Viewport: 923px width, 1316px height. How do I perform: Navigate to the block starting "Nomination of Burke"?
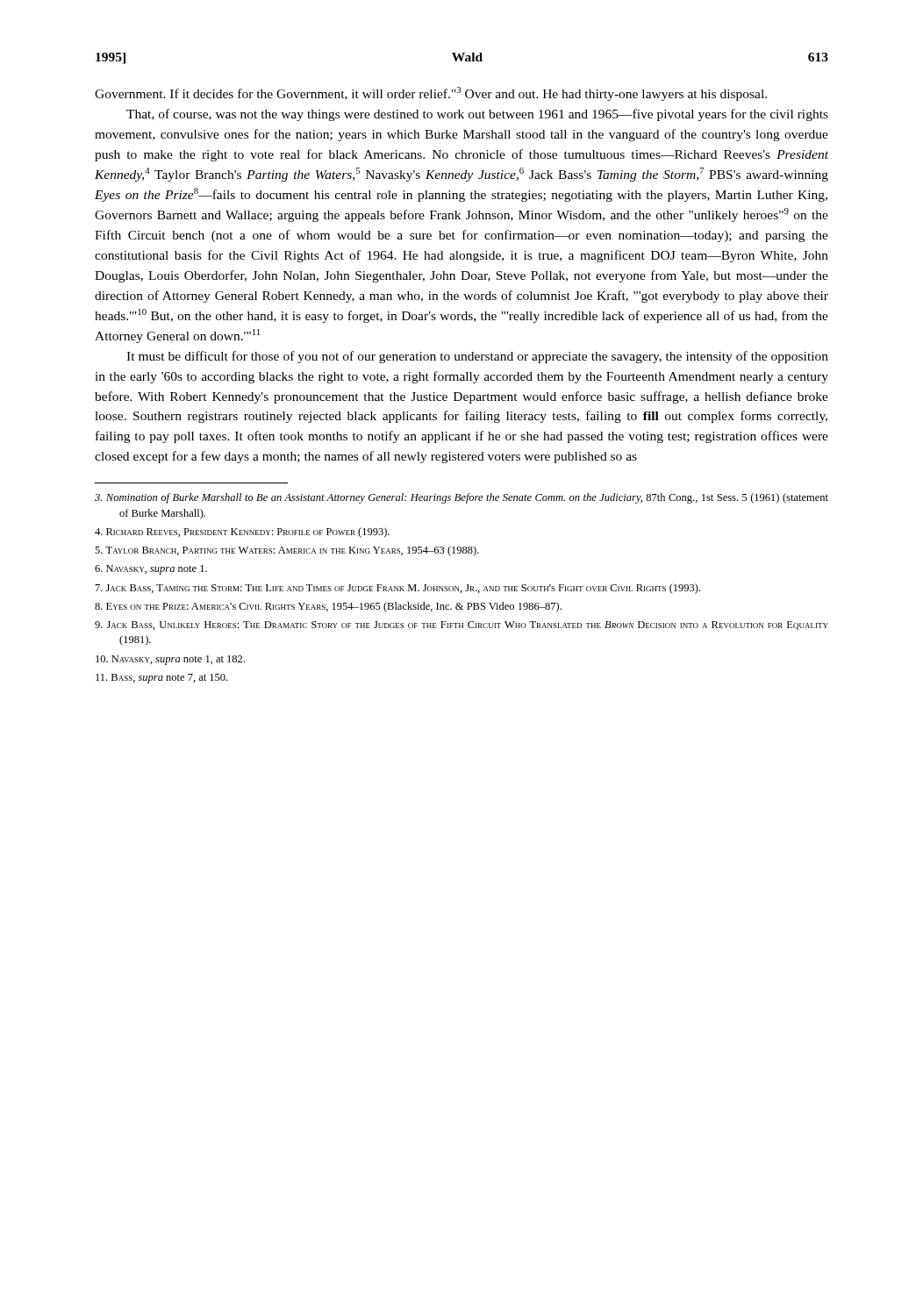point(462,588)
